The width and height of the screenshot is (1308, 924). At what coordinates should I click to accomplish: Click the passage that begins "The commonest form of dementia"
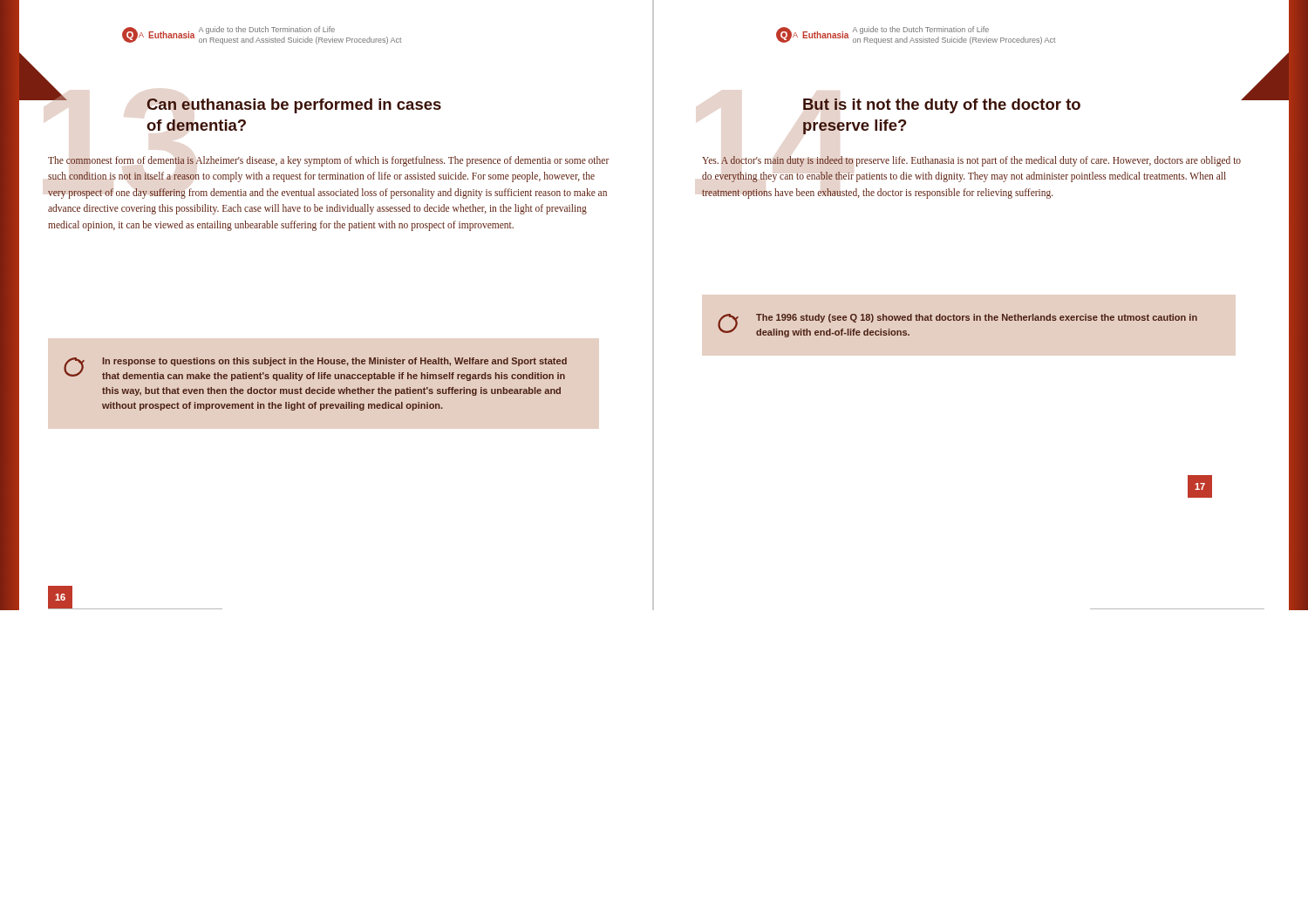click(331, 193)
